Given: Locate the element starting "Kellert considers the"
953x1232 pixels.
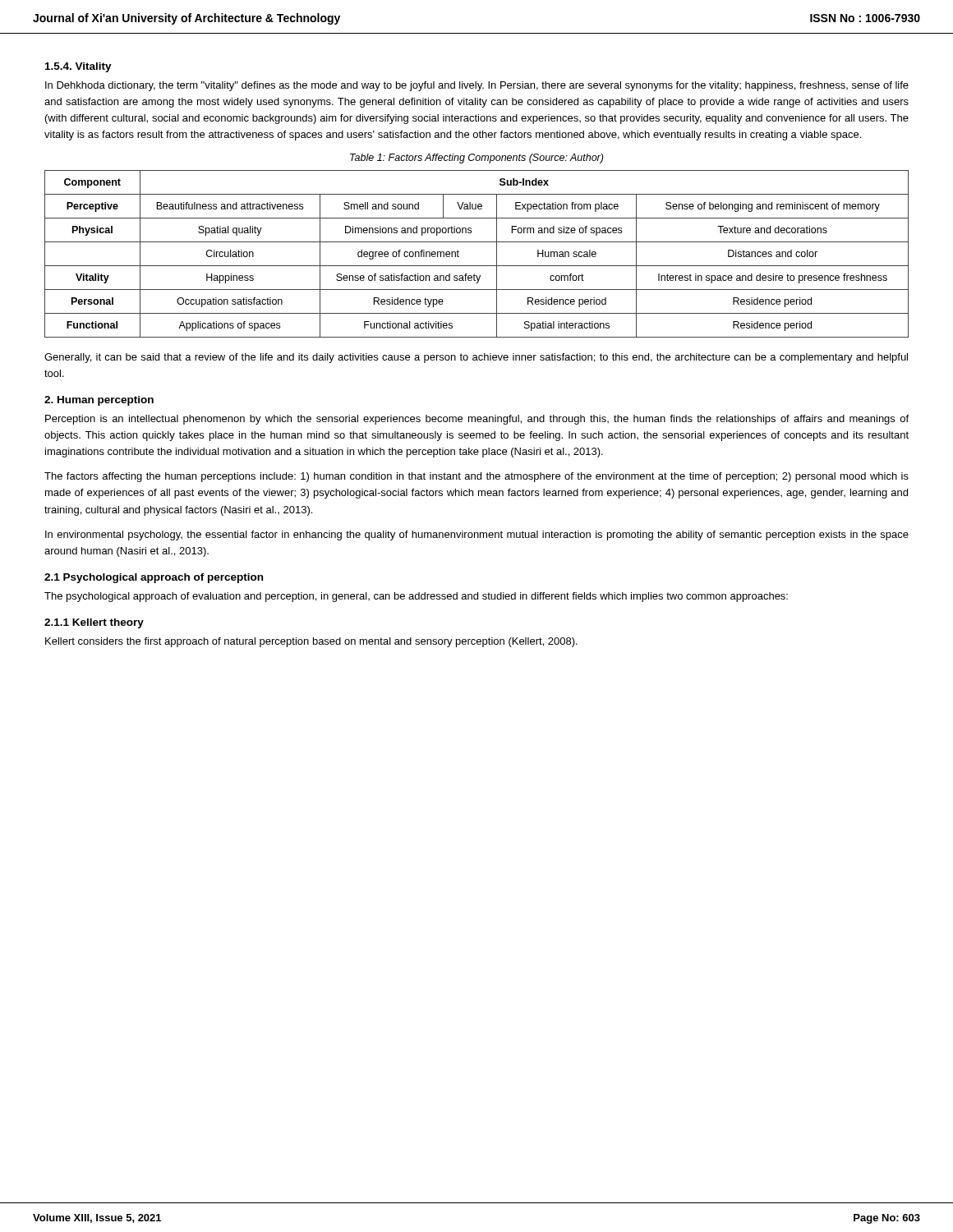Looking at the screenshot, I should (x=311, y=641).
